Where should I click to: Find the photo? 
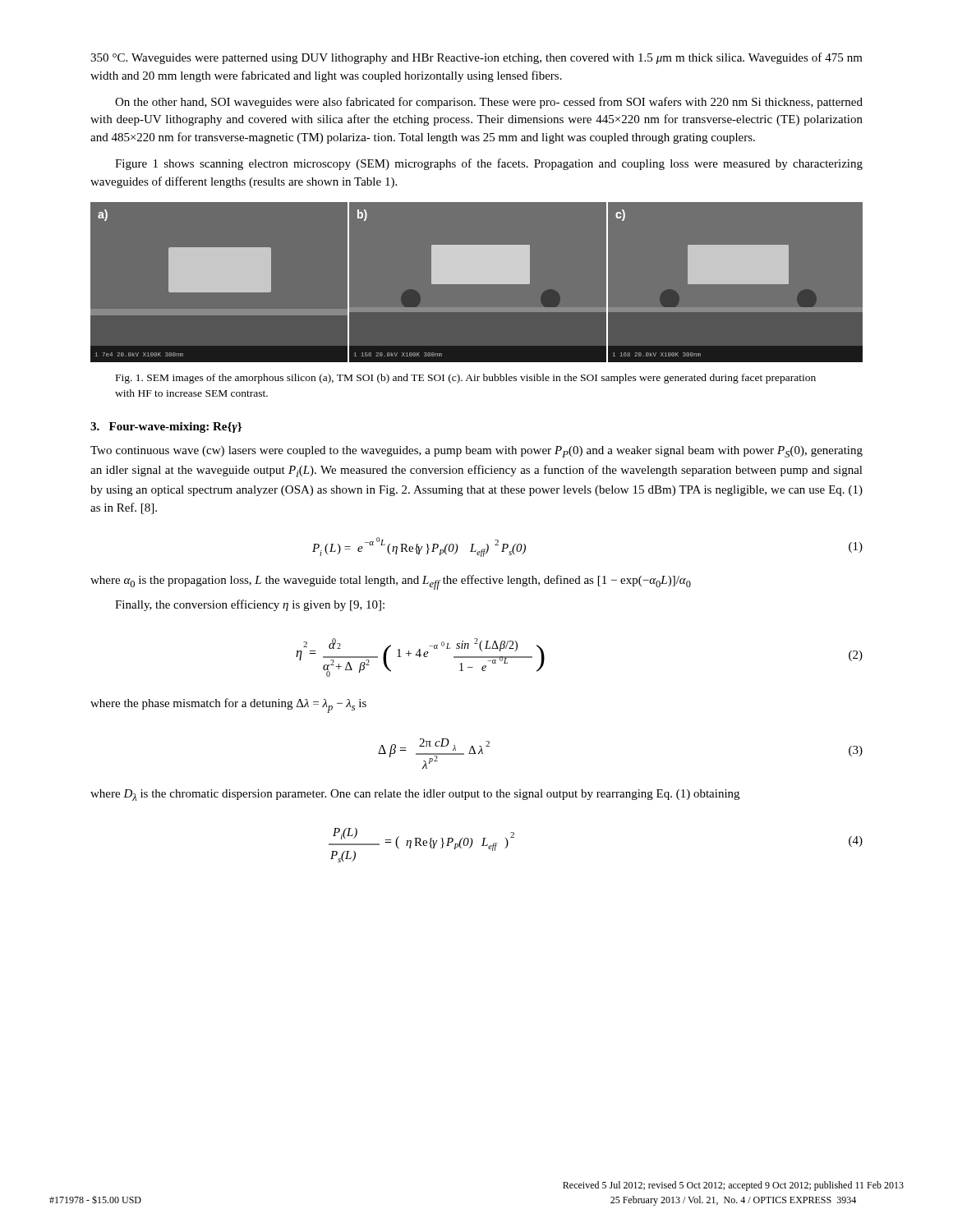476,284
